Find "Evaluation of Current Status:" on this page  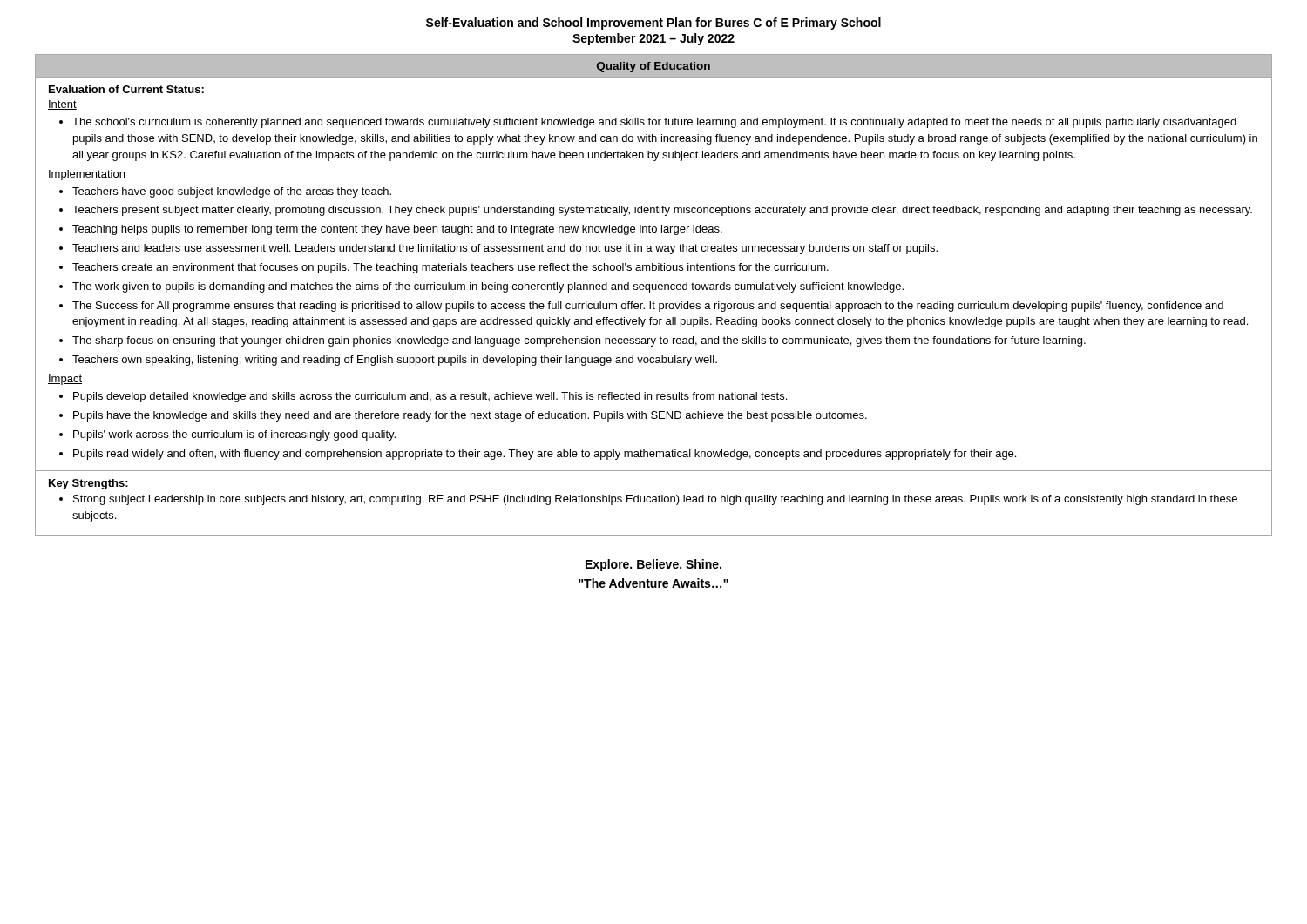[126, 89]
